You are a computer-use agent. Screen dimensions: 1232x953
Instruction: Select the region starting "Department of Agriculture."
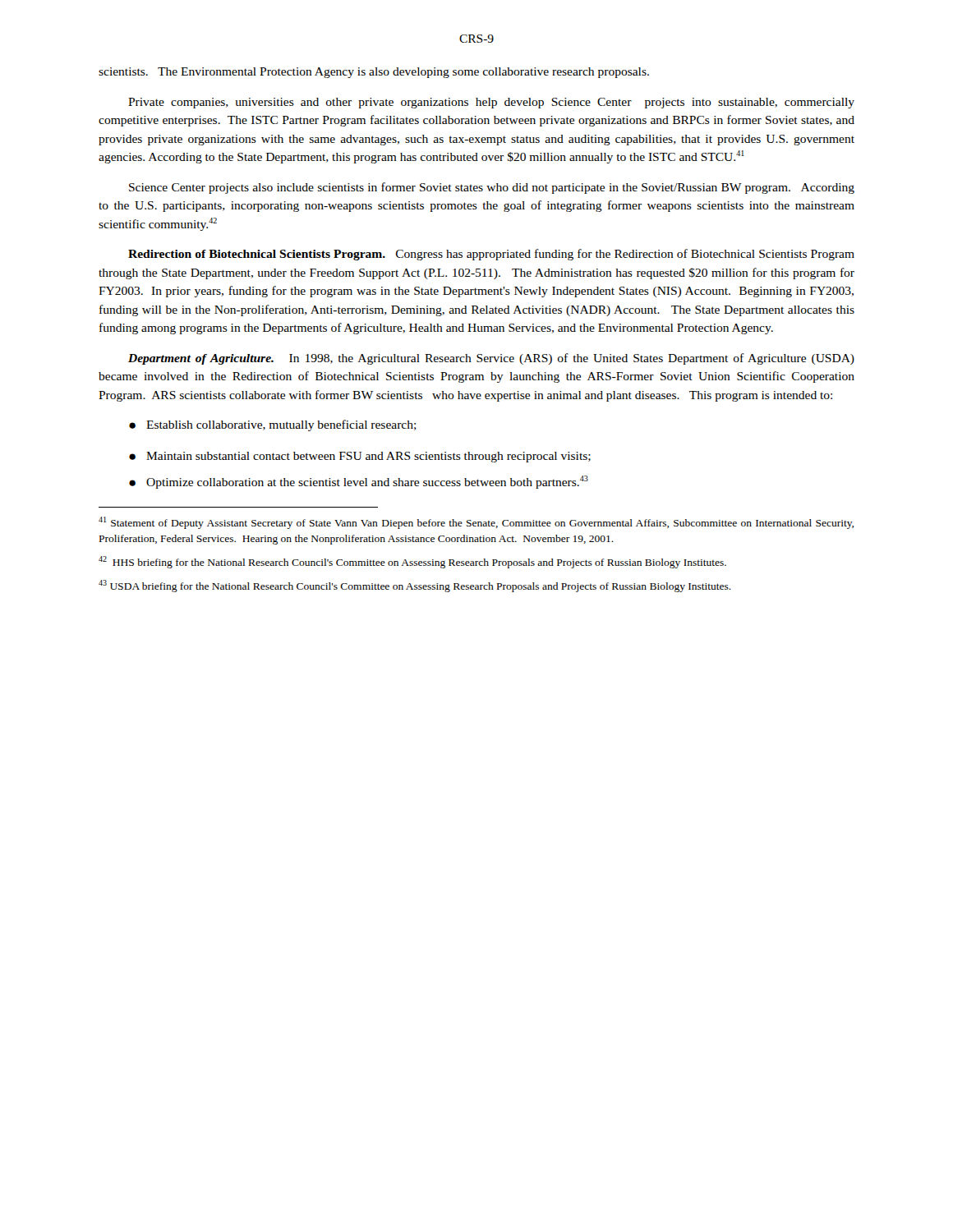476,376
